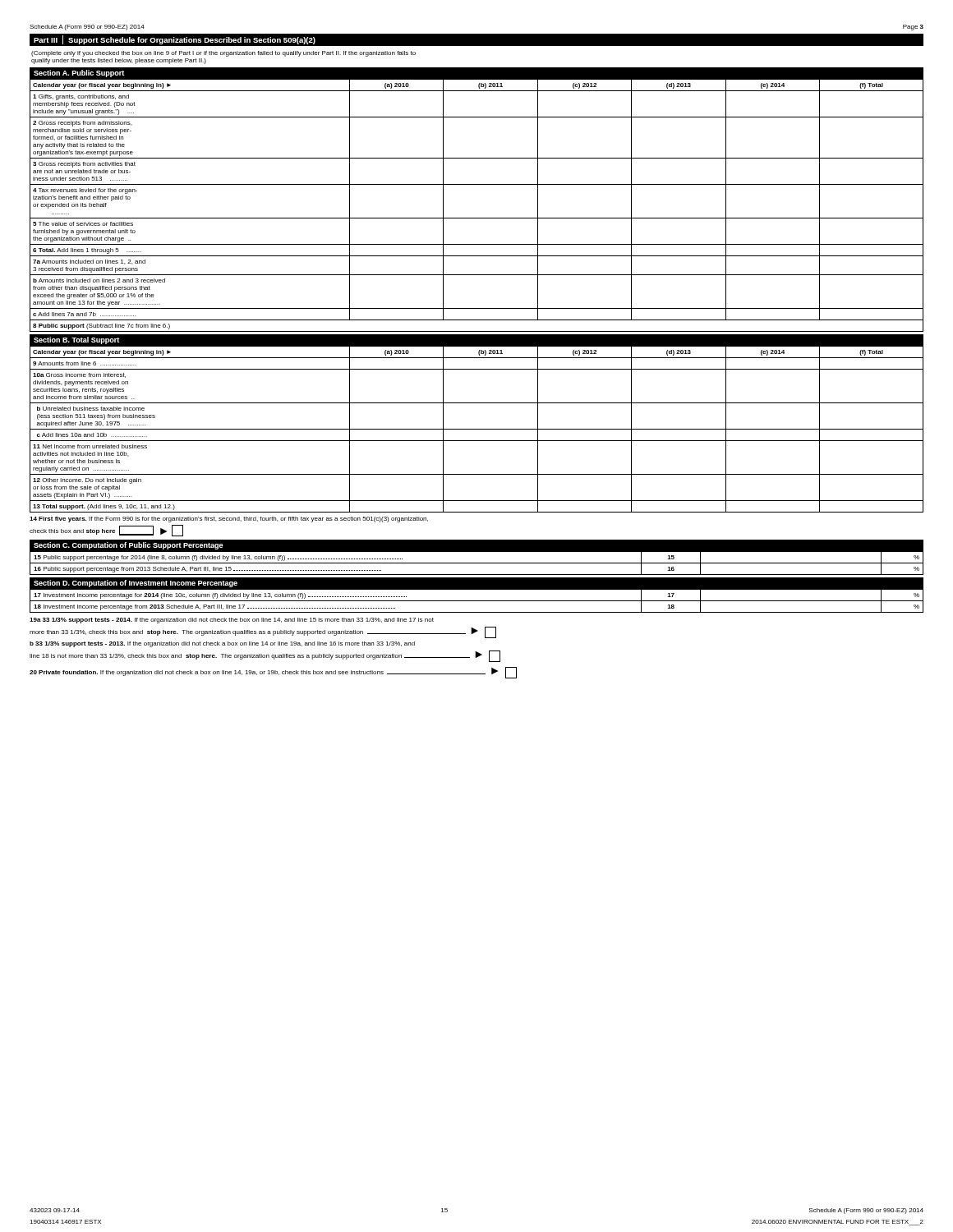Point to "Section B. Total Support"
This screenshot has width=953, height=1232.
tap(77, 340)
